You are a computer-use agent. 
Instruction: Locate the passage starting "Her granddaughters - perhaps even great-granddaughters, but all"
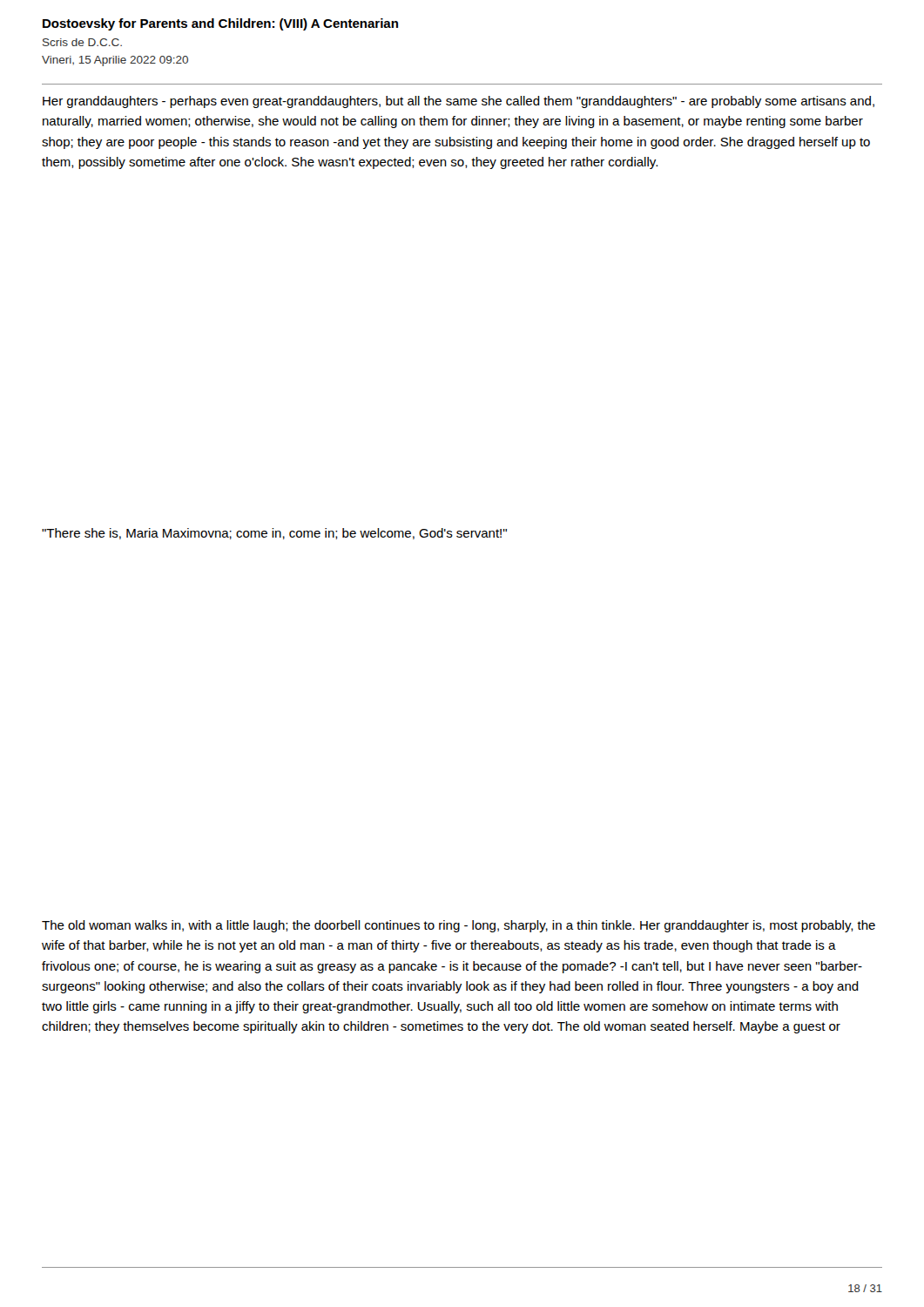[459, 131]
